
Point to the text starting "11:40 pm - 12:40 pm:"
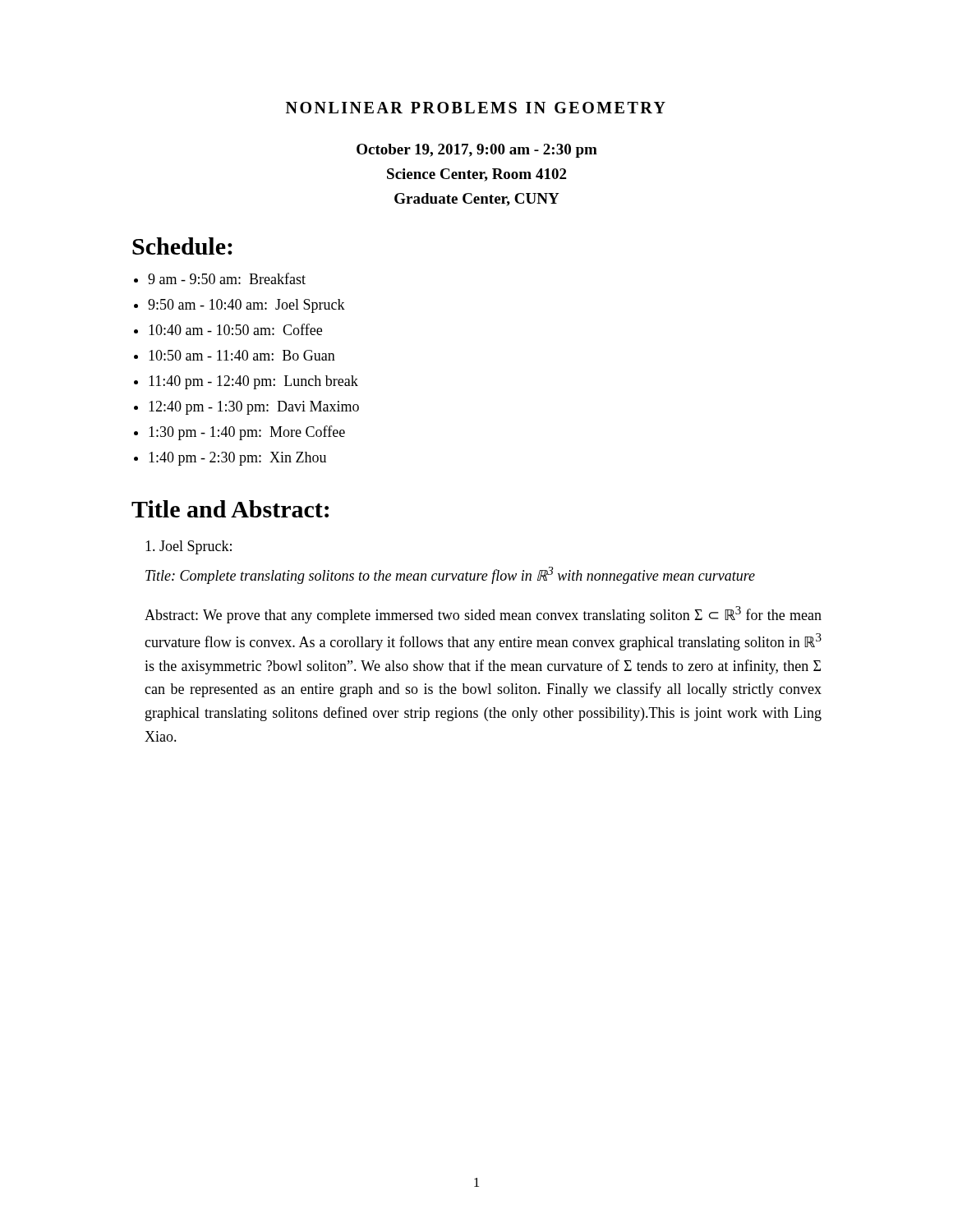253,381
